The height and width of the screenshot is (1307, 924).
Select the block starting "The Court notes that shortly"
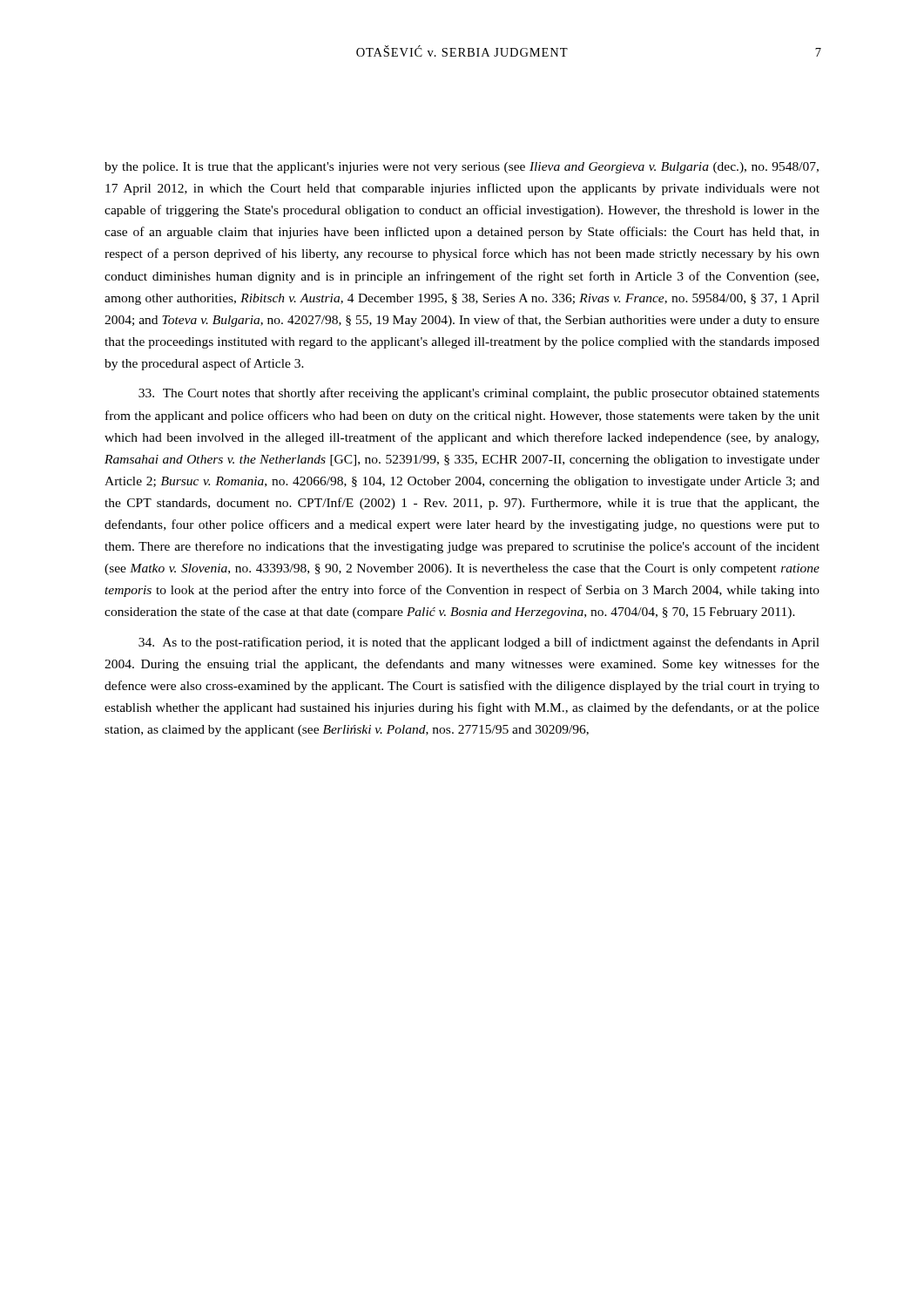pyautogui.click(x=462, y=502)
